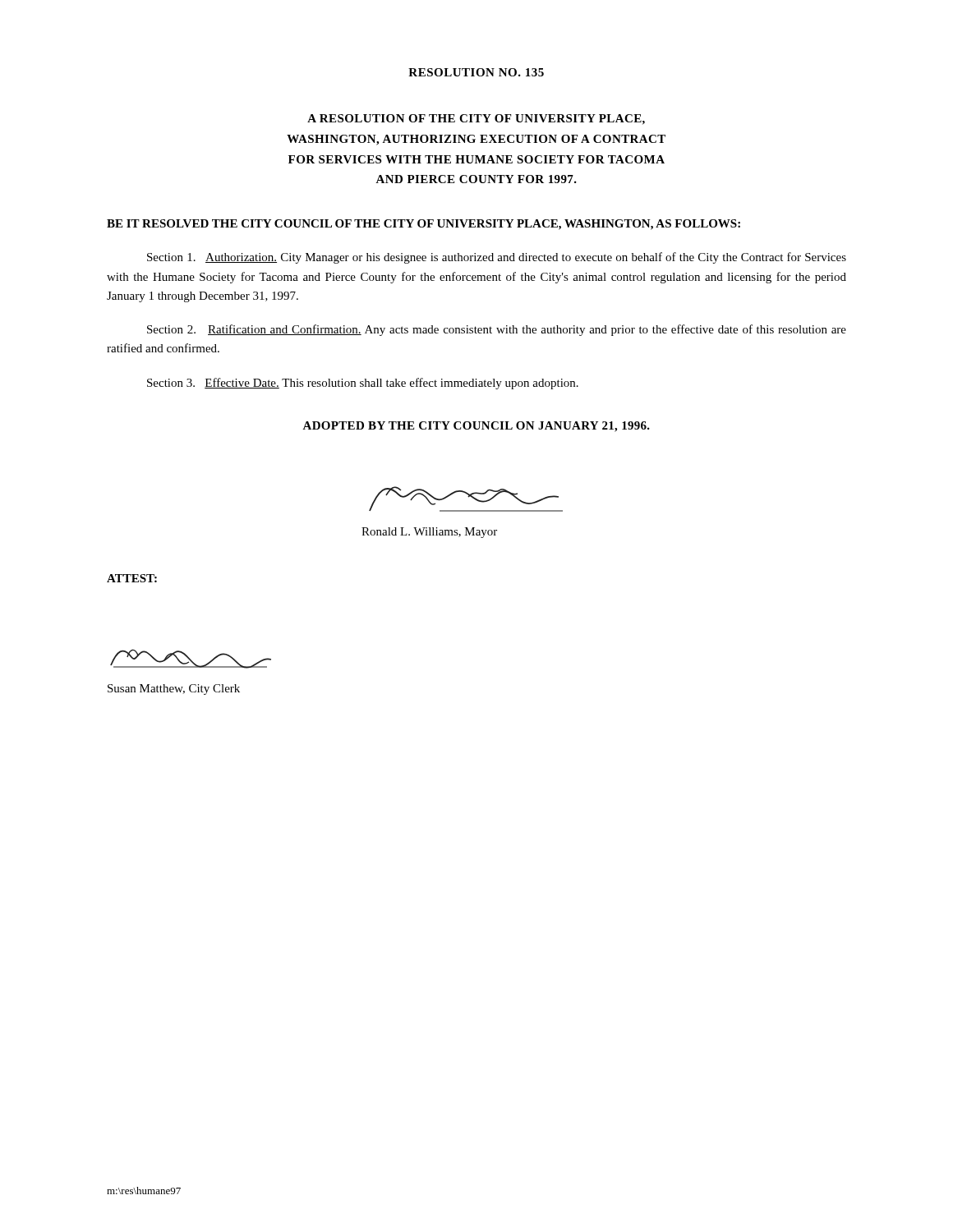Viewport: 953px width, 1232px height.
Task: Locate the text starting "Ronald L. Williams, Mayor"
Action: [x=429, y=531]
